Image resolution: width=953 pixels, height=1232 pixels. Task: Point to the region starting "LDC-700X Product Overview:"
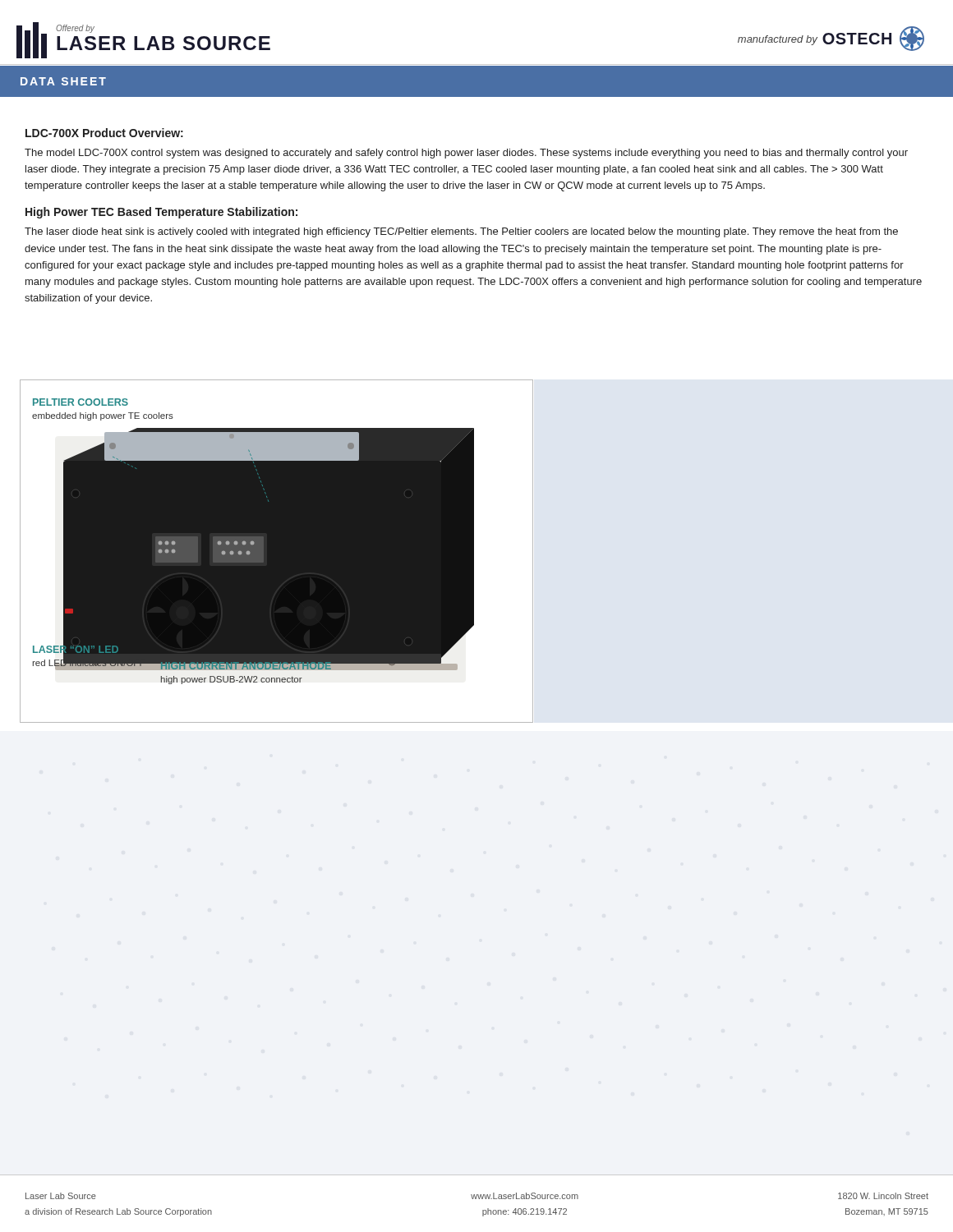point(104,133)
